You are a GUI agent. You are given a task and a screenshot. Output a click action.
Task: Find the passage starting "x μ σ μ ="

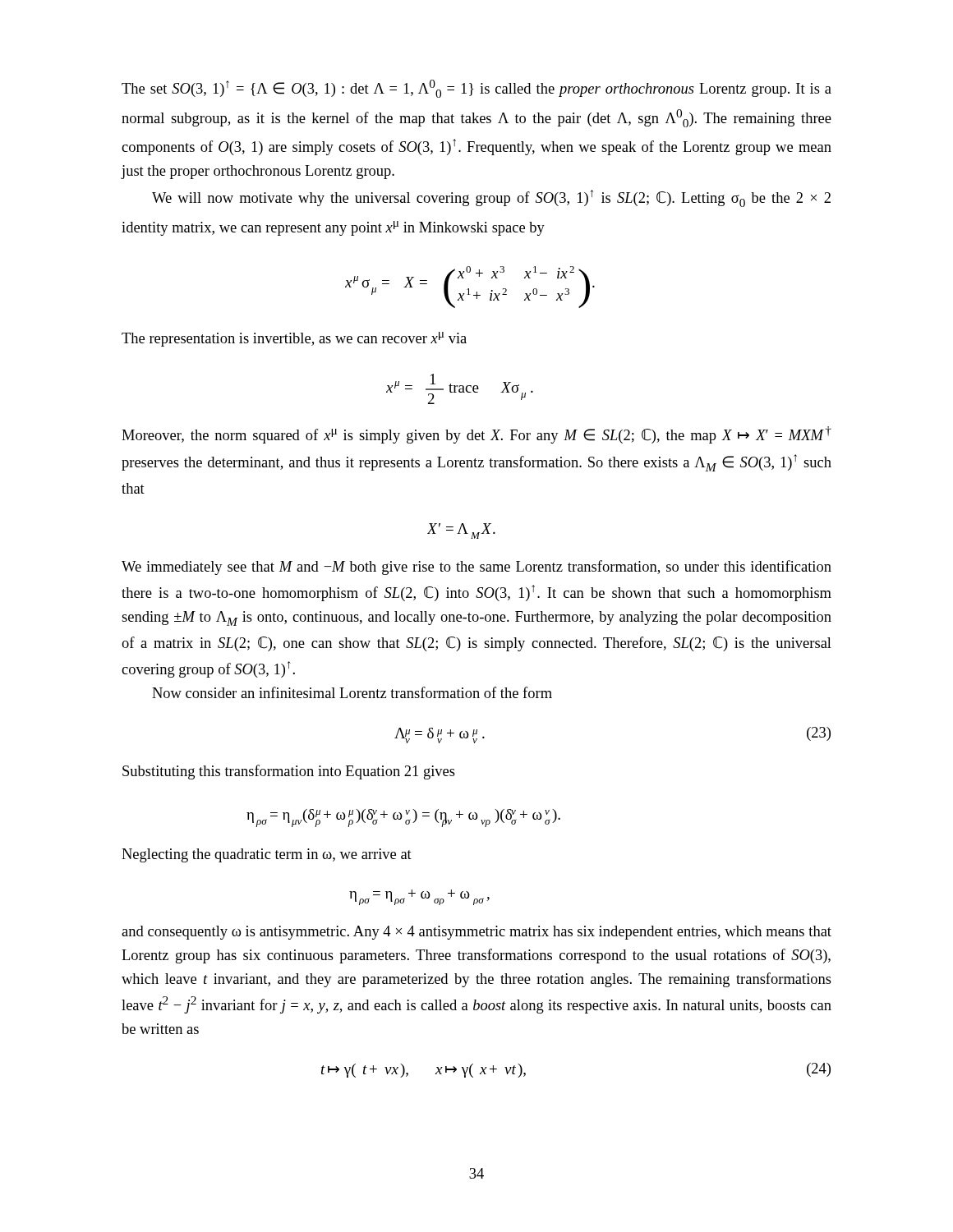click(x=476, y=283)
